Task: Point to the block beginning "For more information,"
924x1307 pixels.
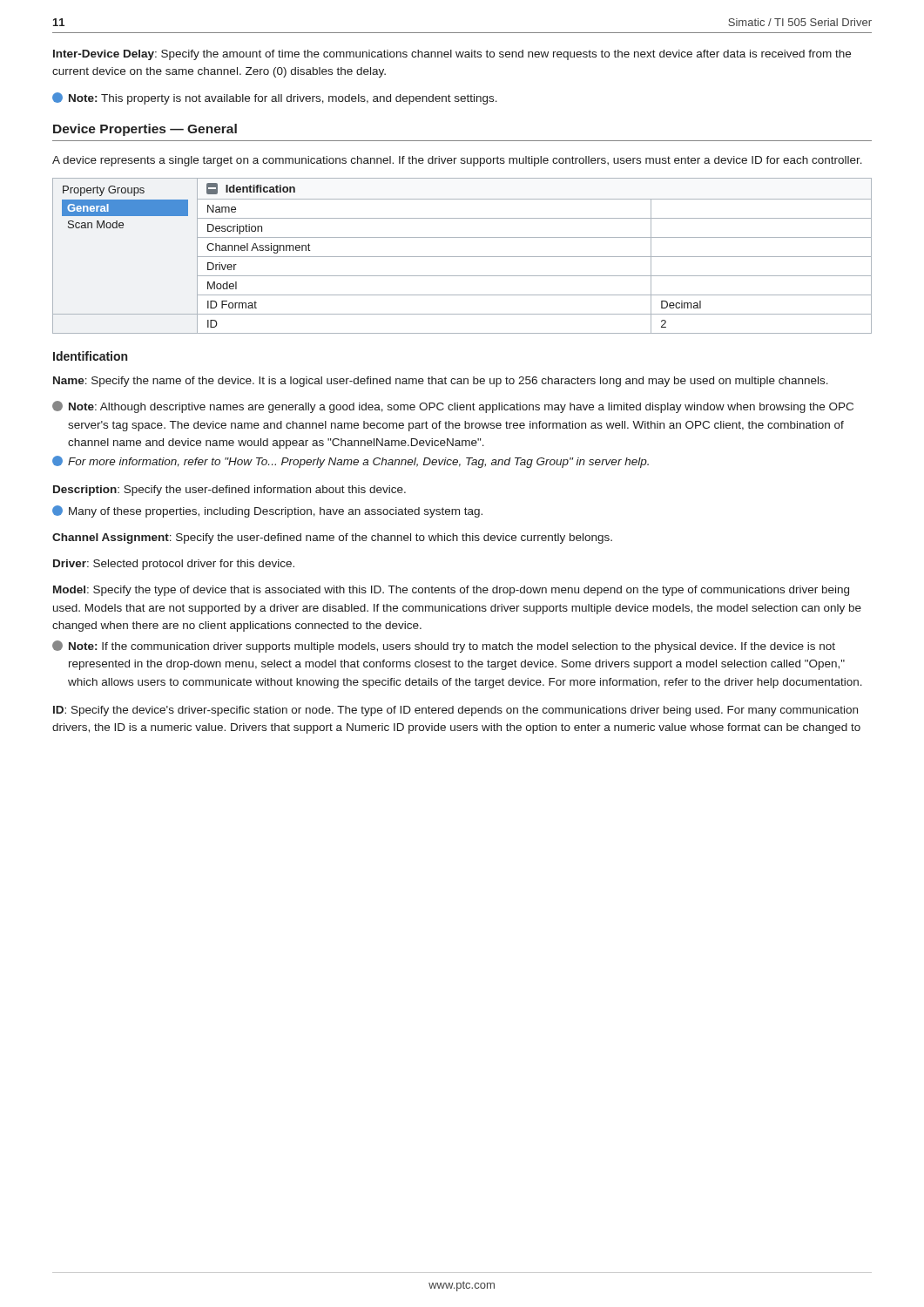Action: click(462, 462)
